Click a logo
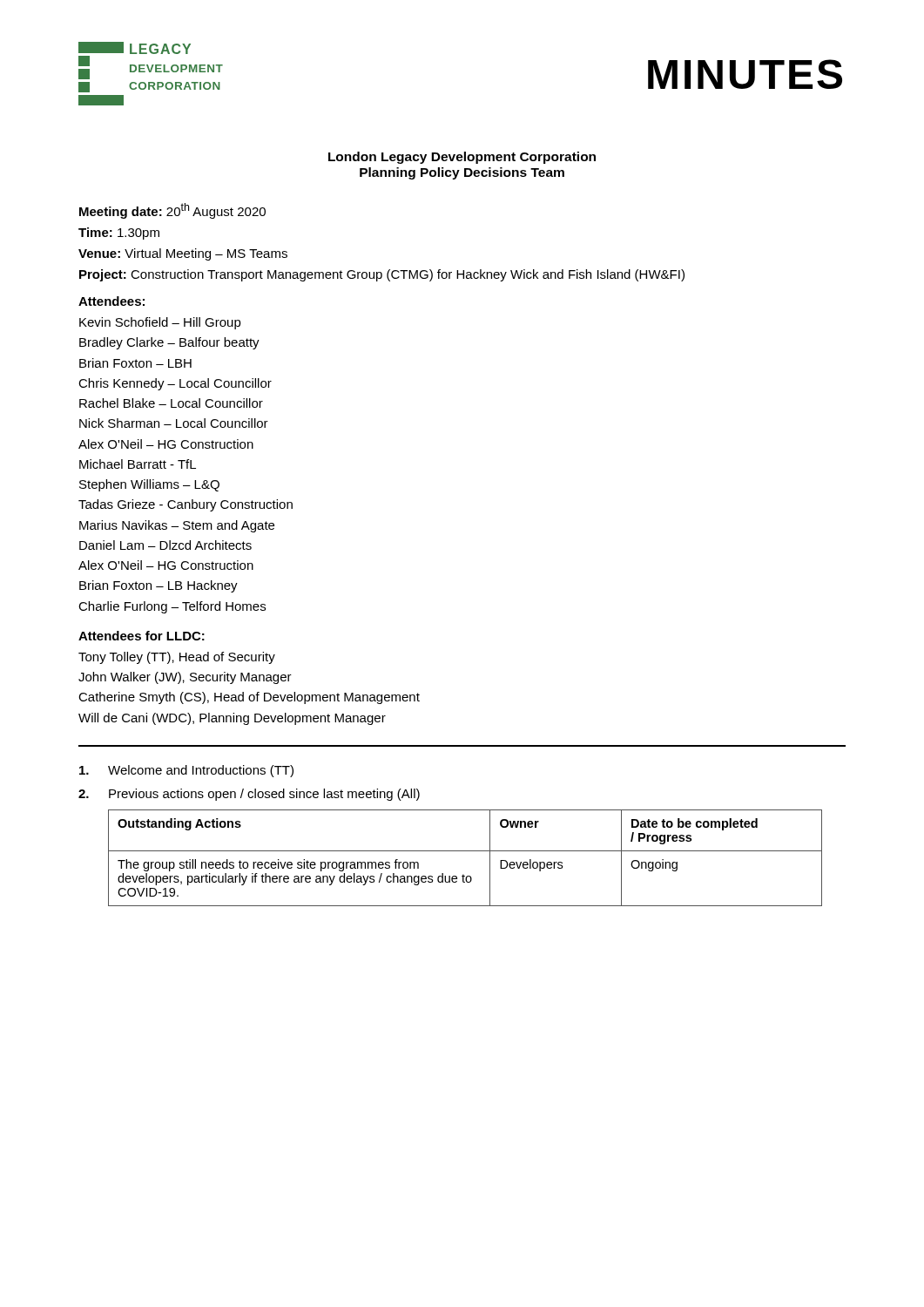The image size is (924, 1307). (x=152, y=82)
